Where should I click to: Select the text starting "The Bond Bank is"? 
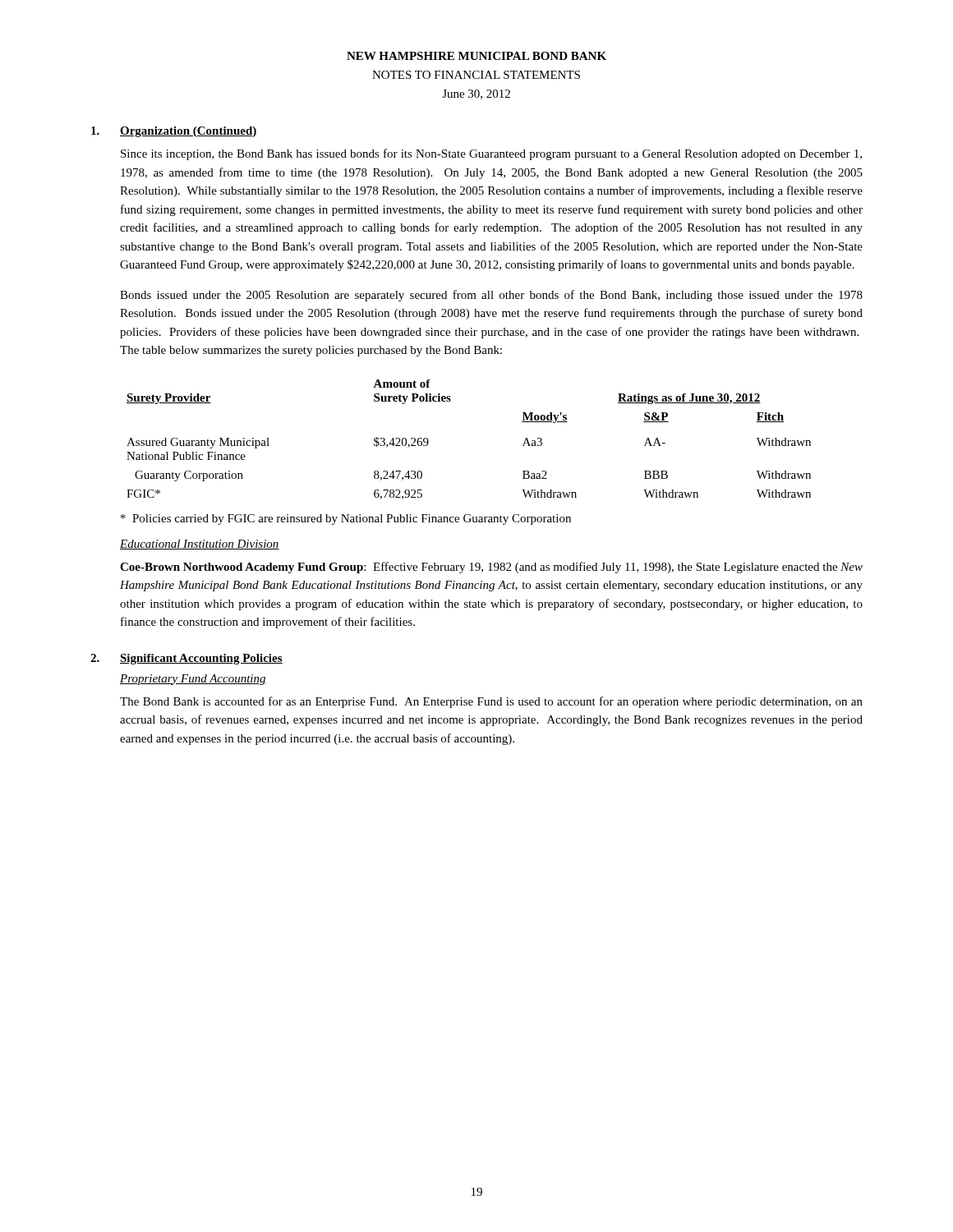(x=491, y=719)
